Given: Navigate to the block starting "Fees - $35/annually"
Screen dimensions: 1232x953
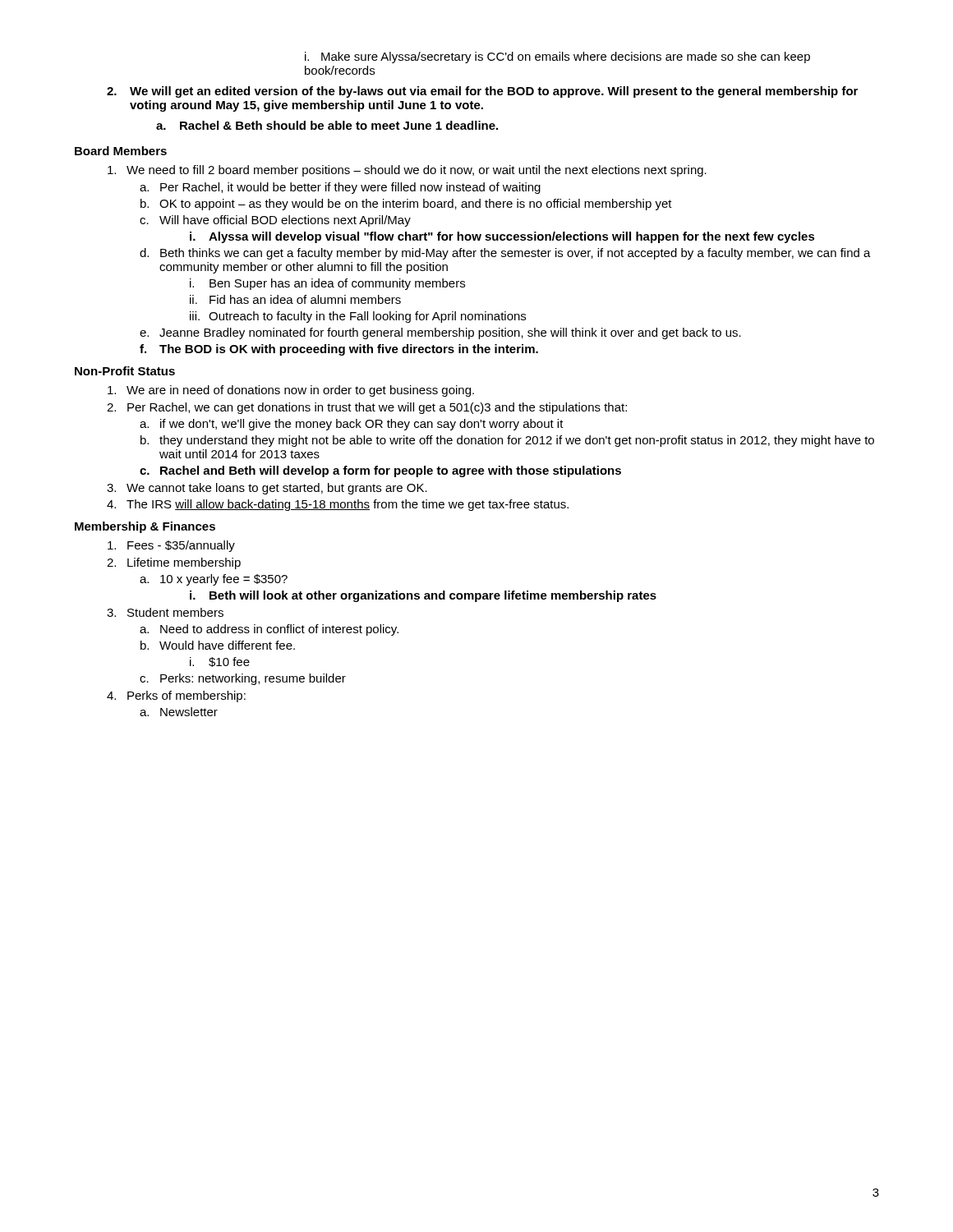Looking at the screenshot, I should point(171,545).
